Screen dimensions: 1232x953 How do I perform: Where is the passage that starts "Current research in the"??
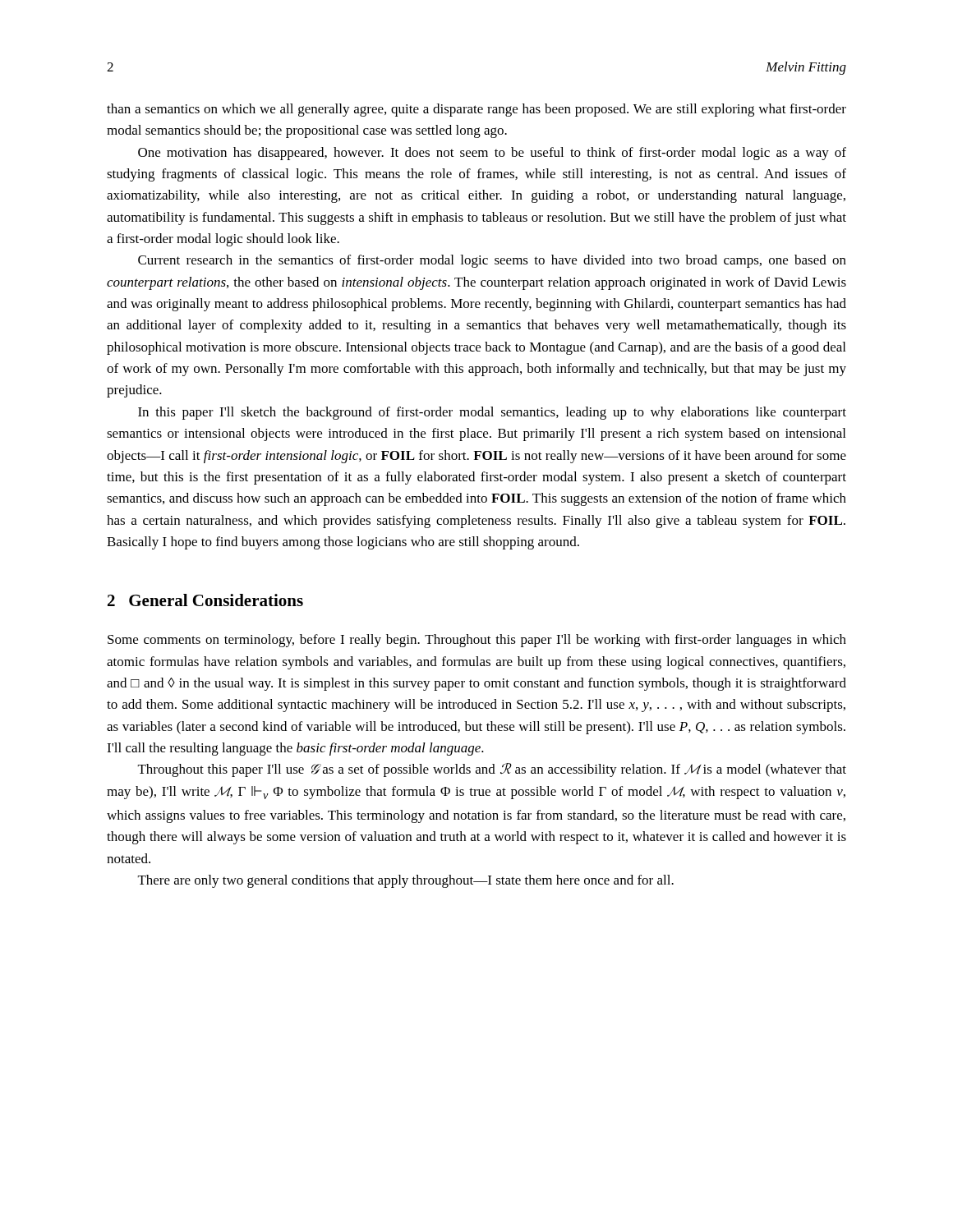coord(476,326)
